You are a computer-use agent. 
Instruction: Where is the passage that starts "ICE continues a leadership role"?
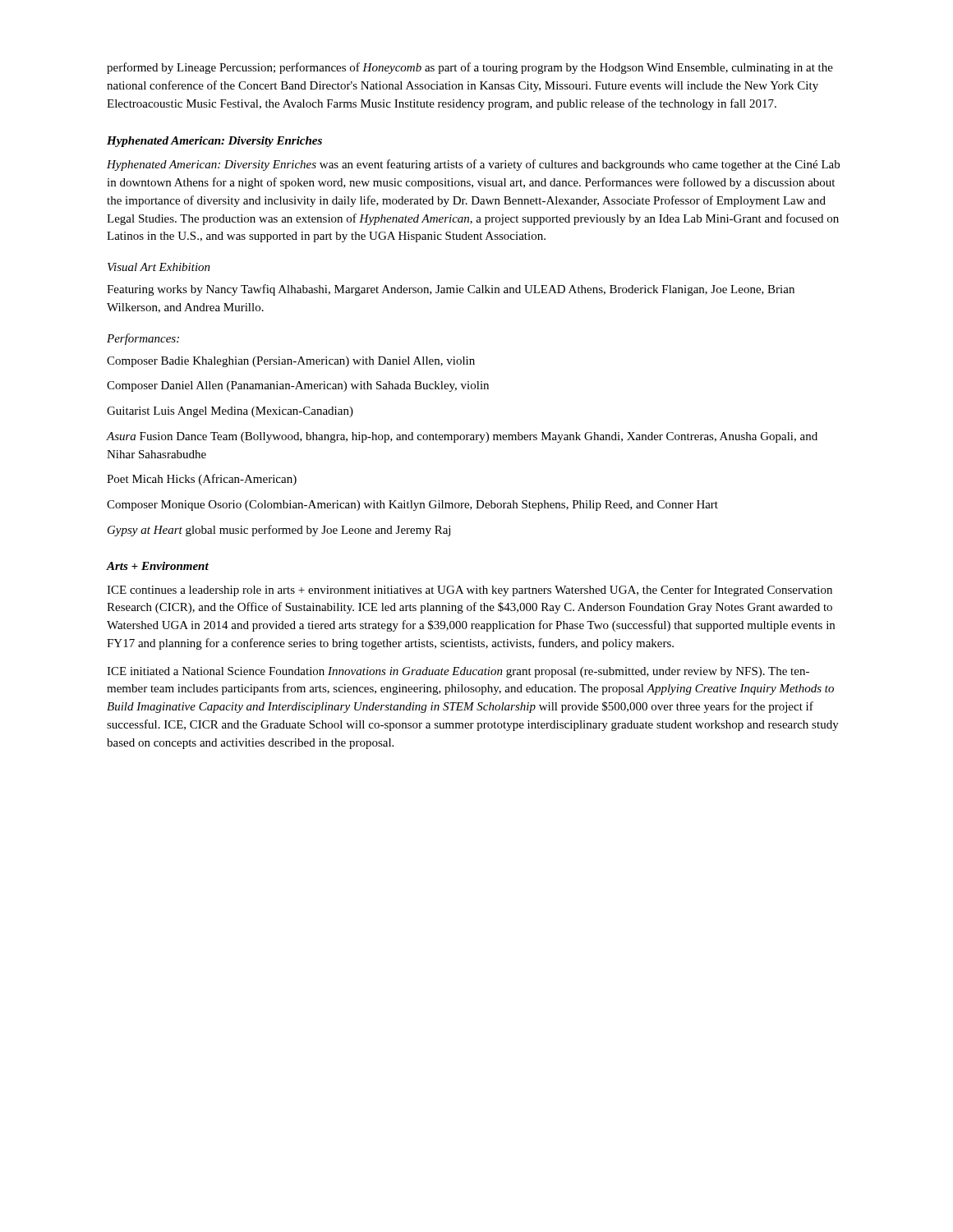(x=471, y=616)
